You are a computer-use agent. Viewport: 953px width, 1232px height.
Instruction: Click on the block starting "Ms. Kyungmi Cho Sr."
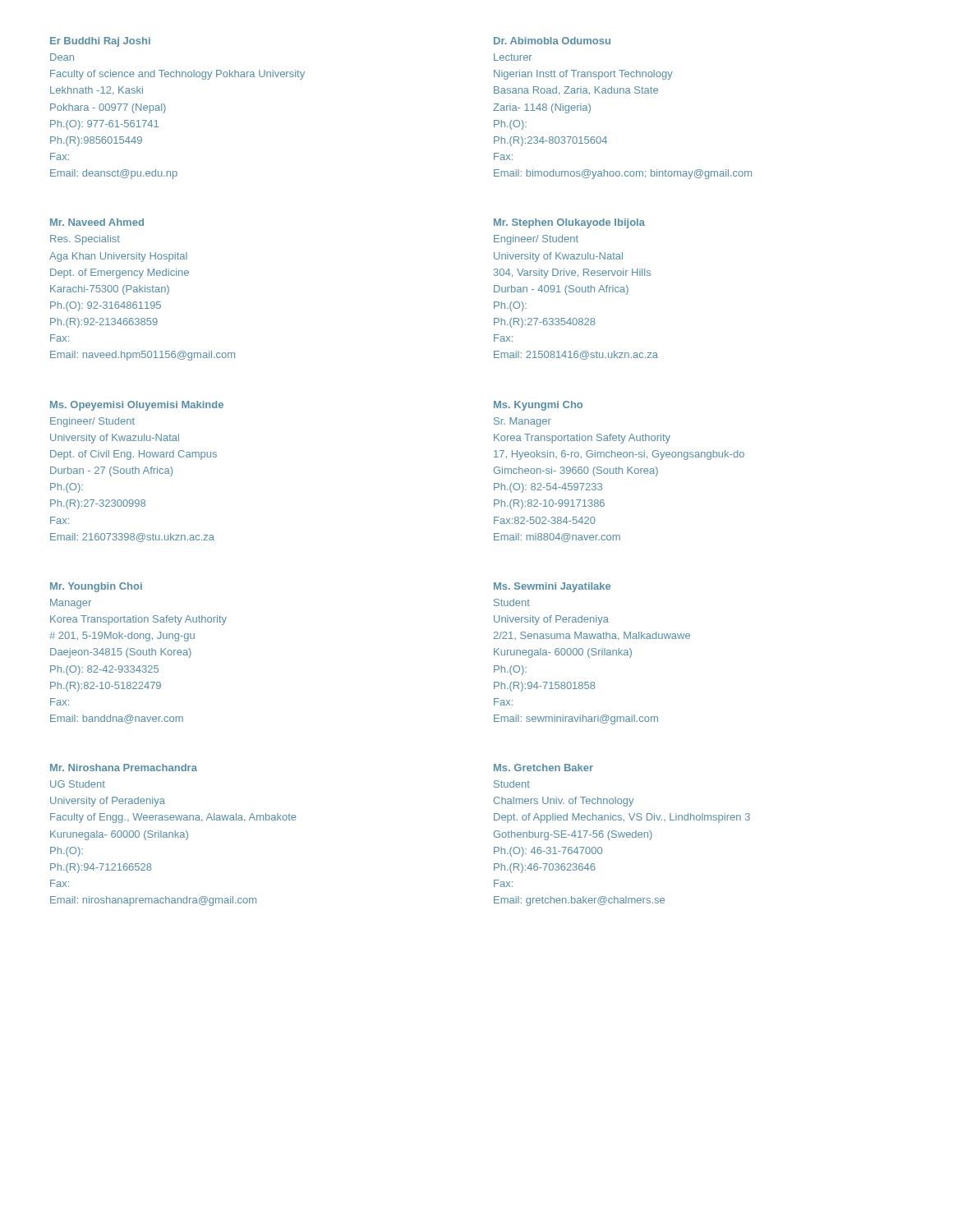click(x=619, y=470)
